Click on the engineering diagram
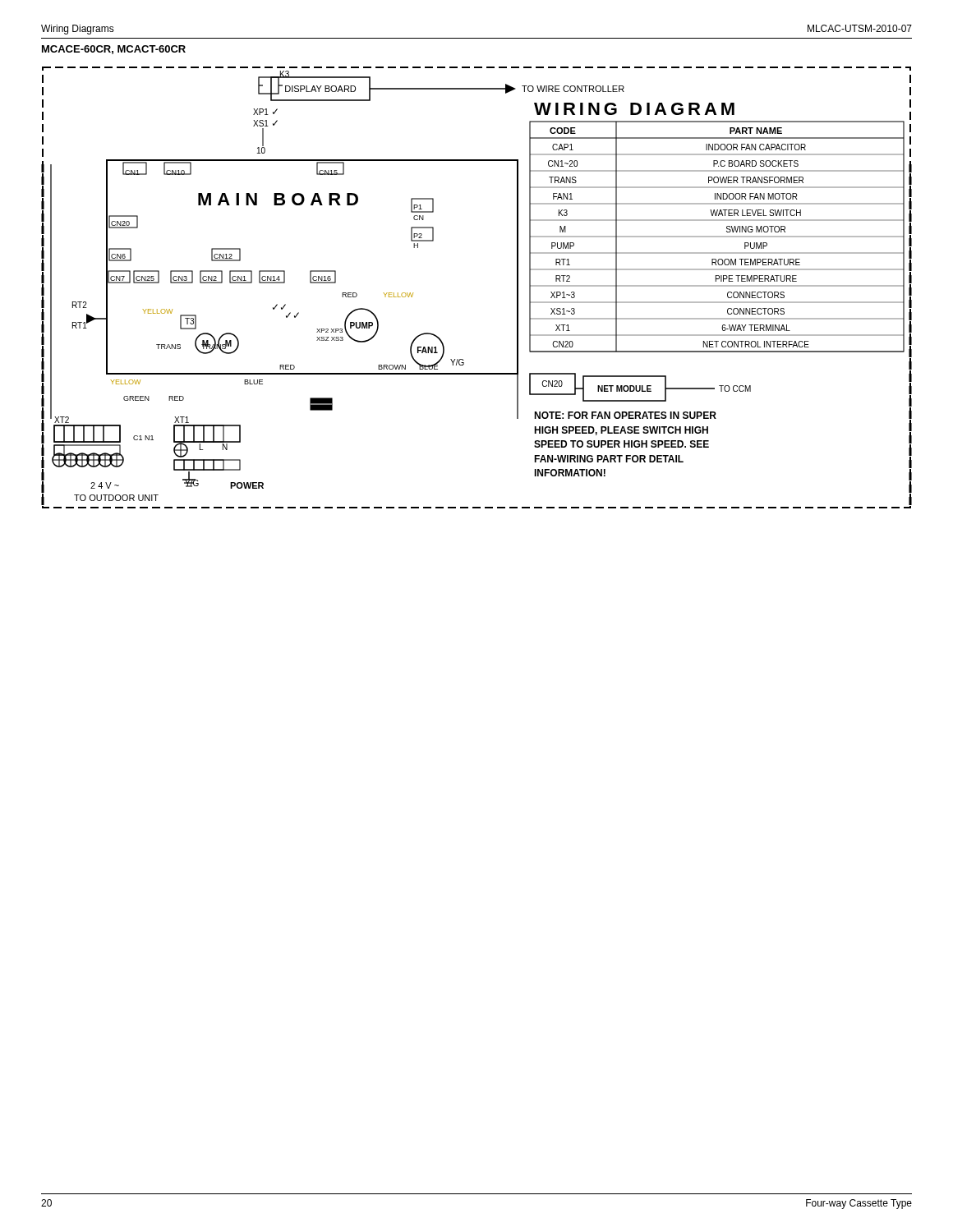The image size is (953, 1232). (476, 287)
